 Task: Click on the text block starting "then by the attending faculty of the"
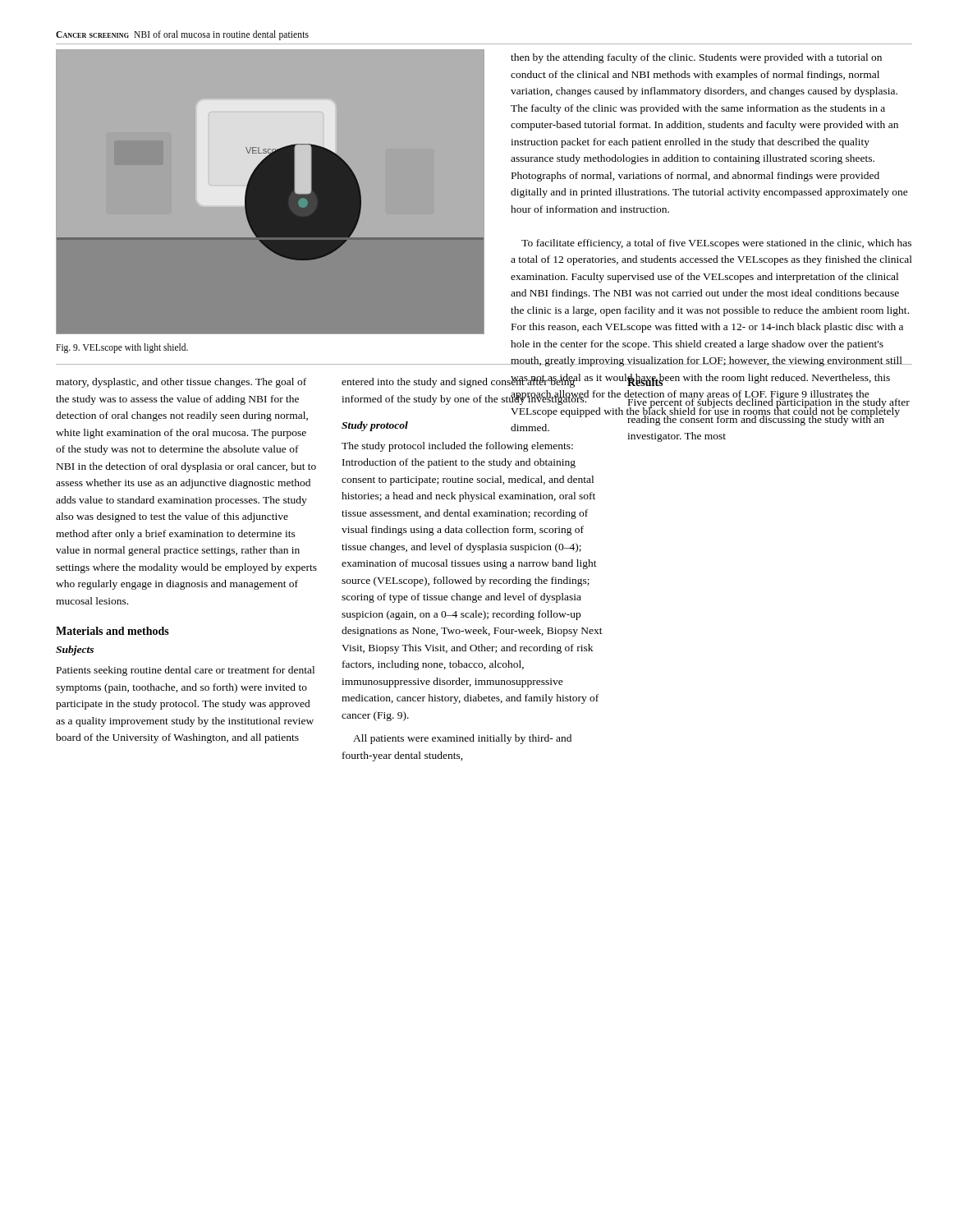pyautogui.click(x=711, y=242)
